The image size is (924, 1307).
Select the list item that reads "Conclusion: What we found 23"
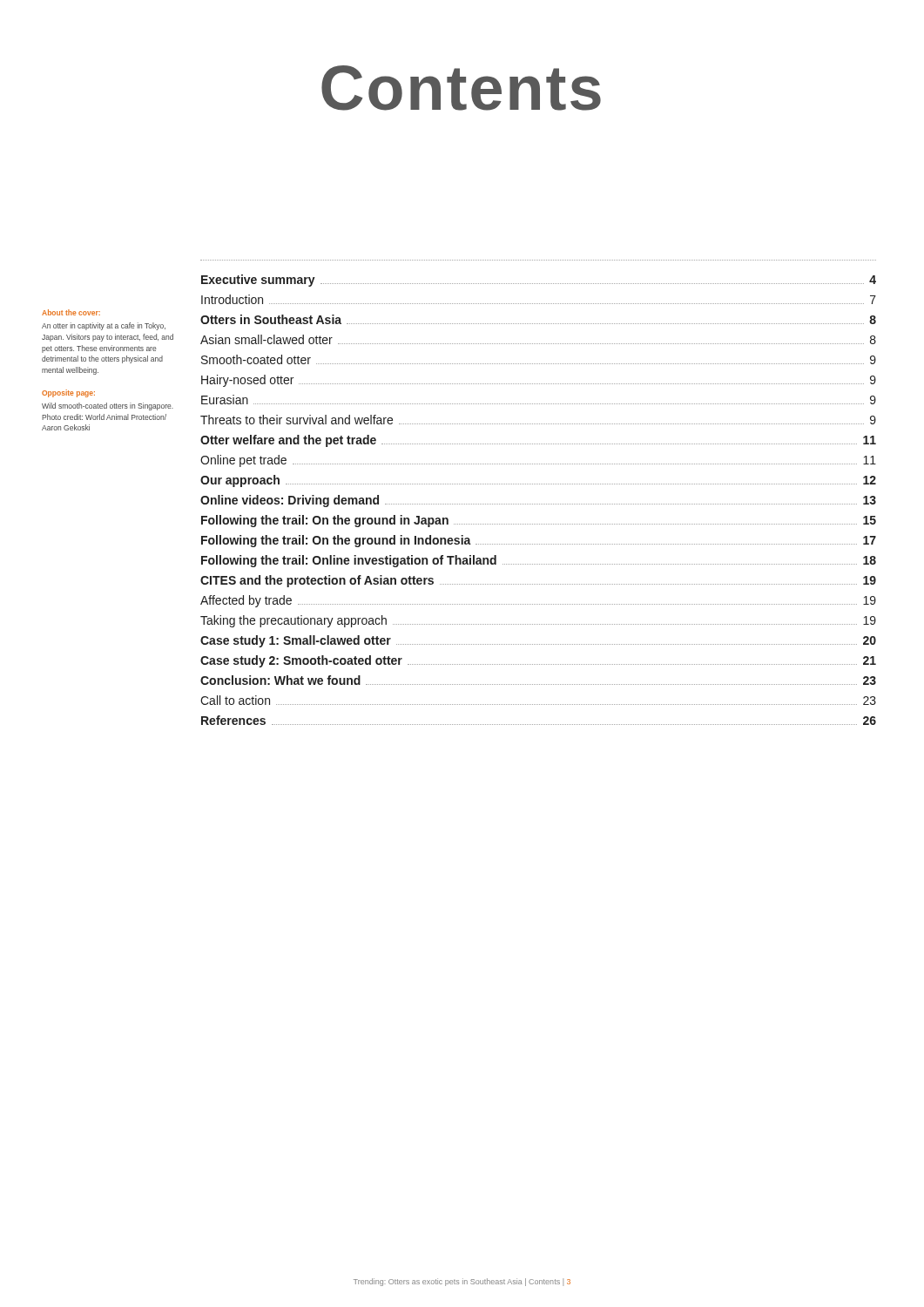[x=538, y=680]
